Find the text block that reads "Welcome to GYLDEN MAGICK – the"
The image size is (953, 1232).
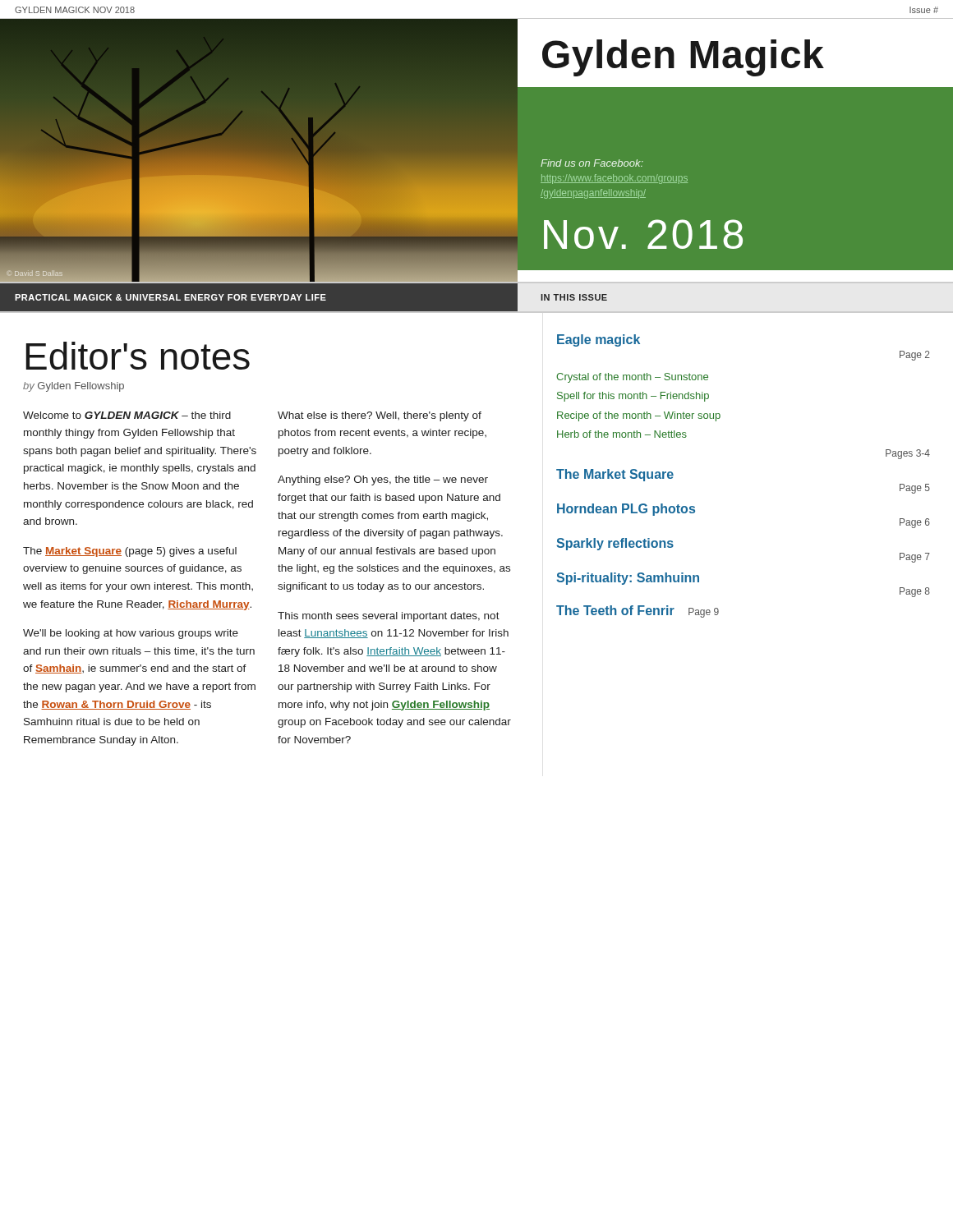coord(140,468)
